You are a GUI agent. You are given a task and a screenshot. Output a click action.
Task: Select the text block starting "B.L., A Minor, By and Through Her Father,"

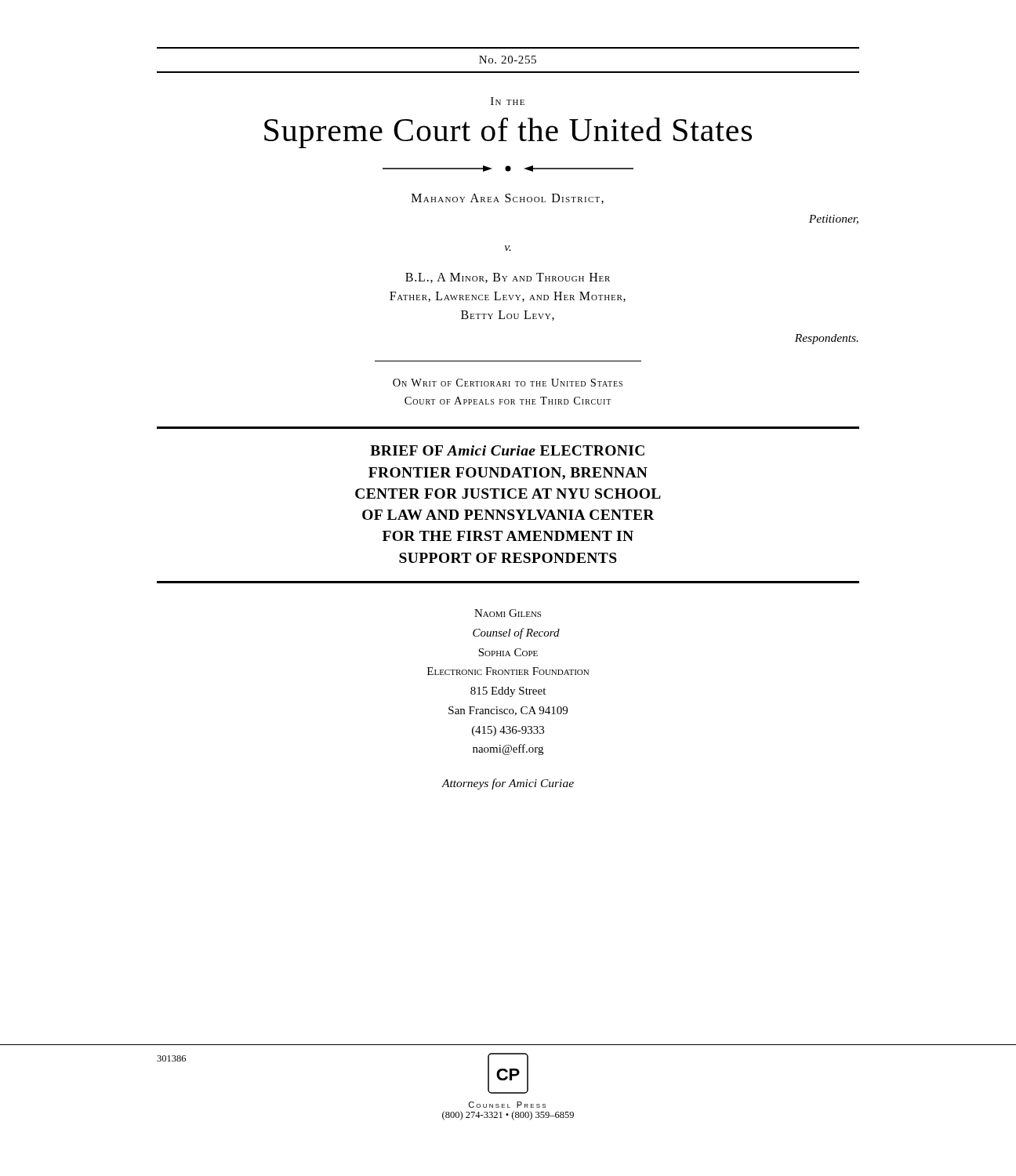coord(508,296)
